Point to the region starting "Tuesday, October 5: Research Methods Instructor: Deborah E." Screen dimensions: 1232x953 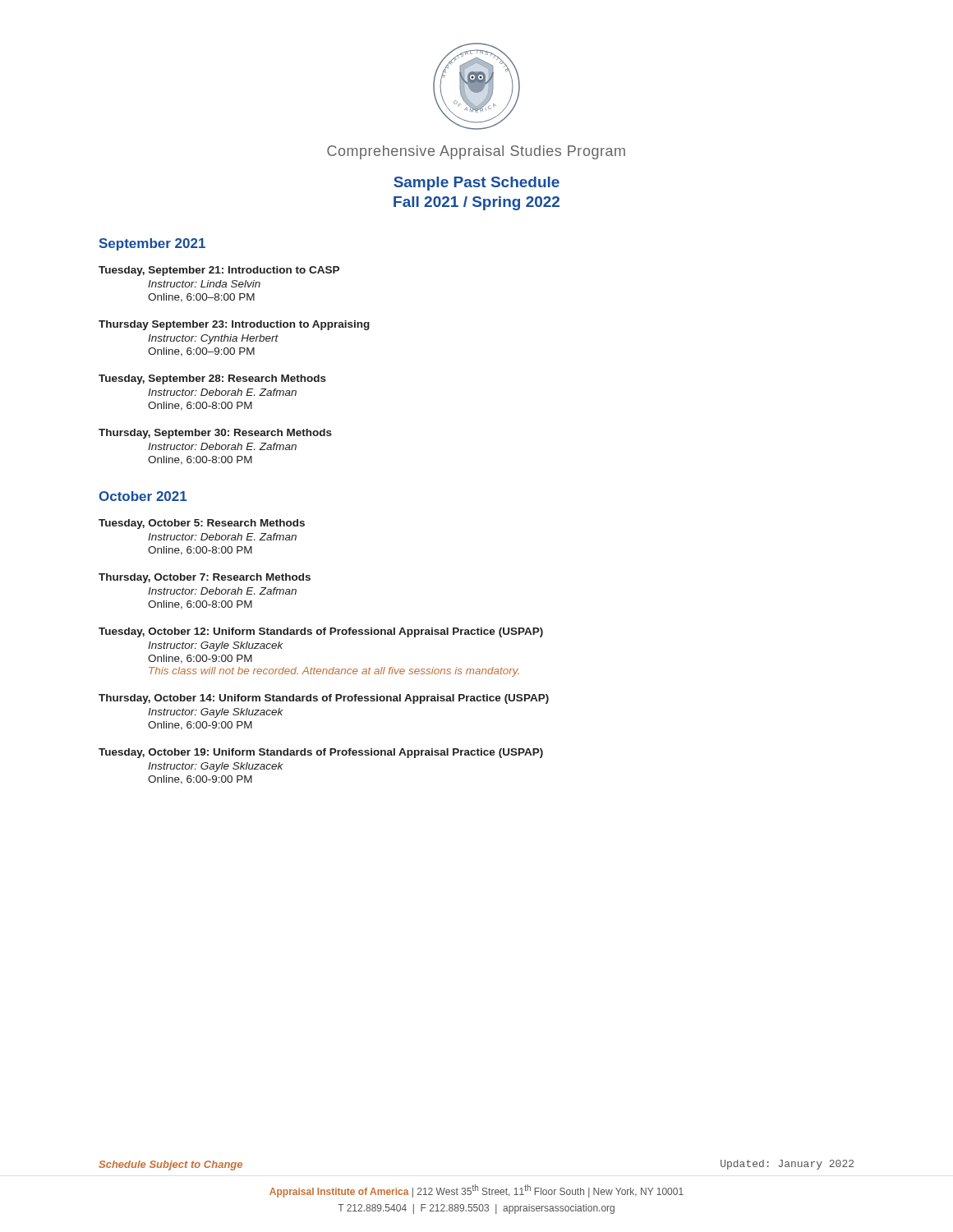(202, 524)
